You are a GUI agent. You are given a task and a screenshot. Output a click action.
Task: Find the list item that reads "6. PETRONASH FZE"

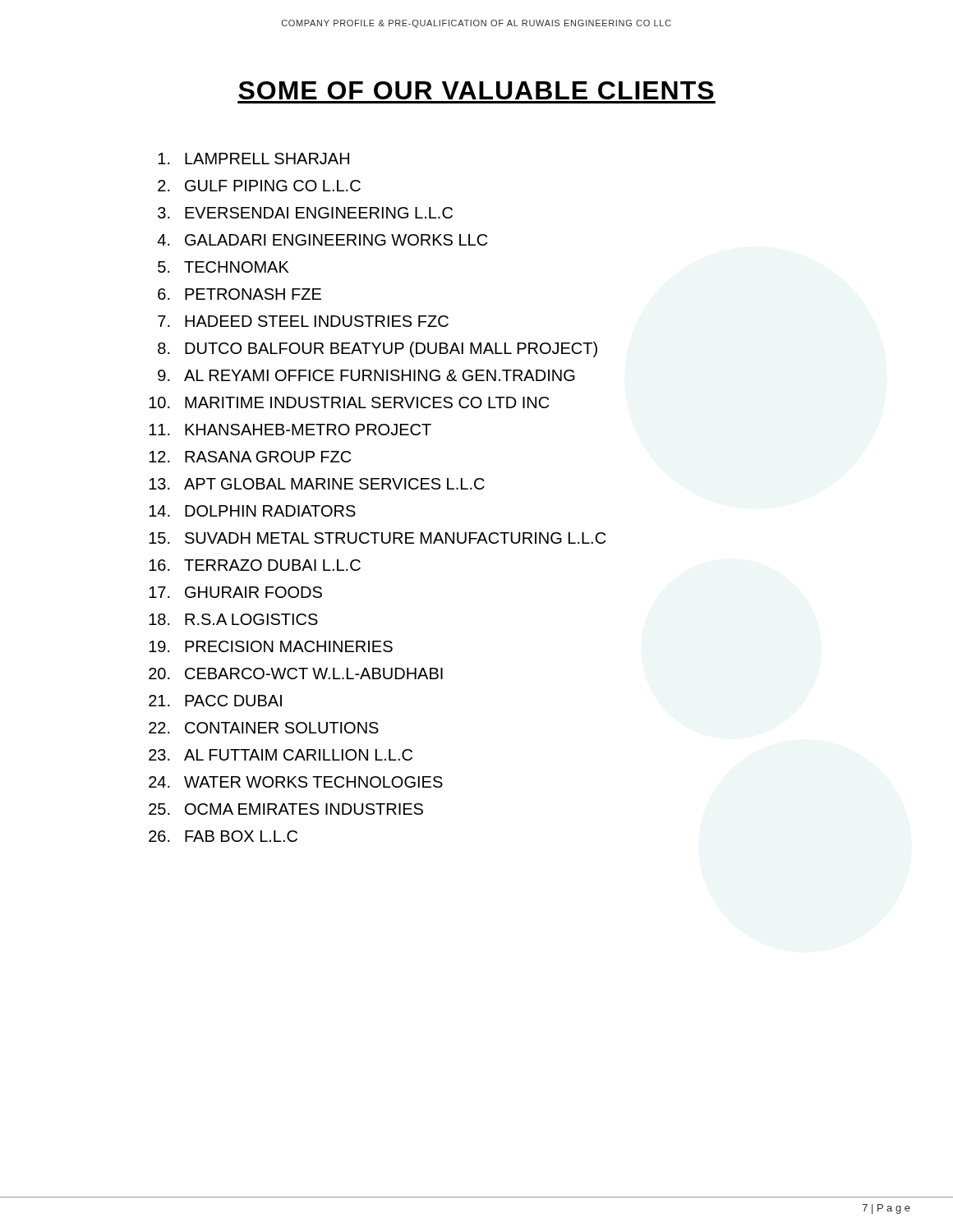[227, 294]
